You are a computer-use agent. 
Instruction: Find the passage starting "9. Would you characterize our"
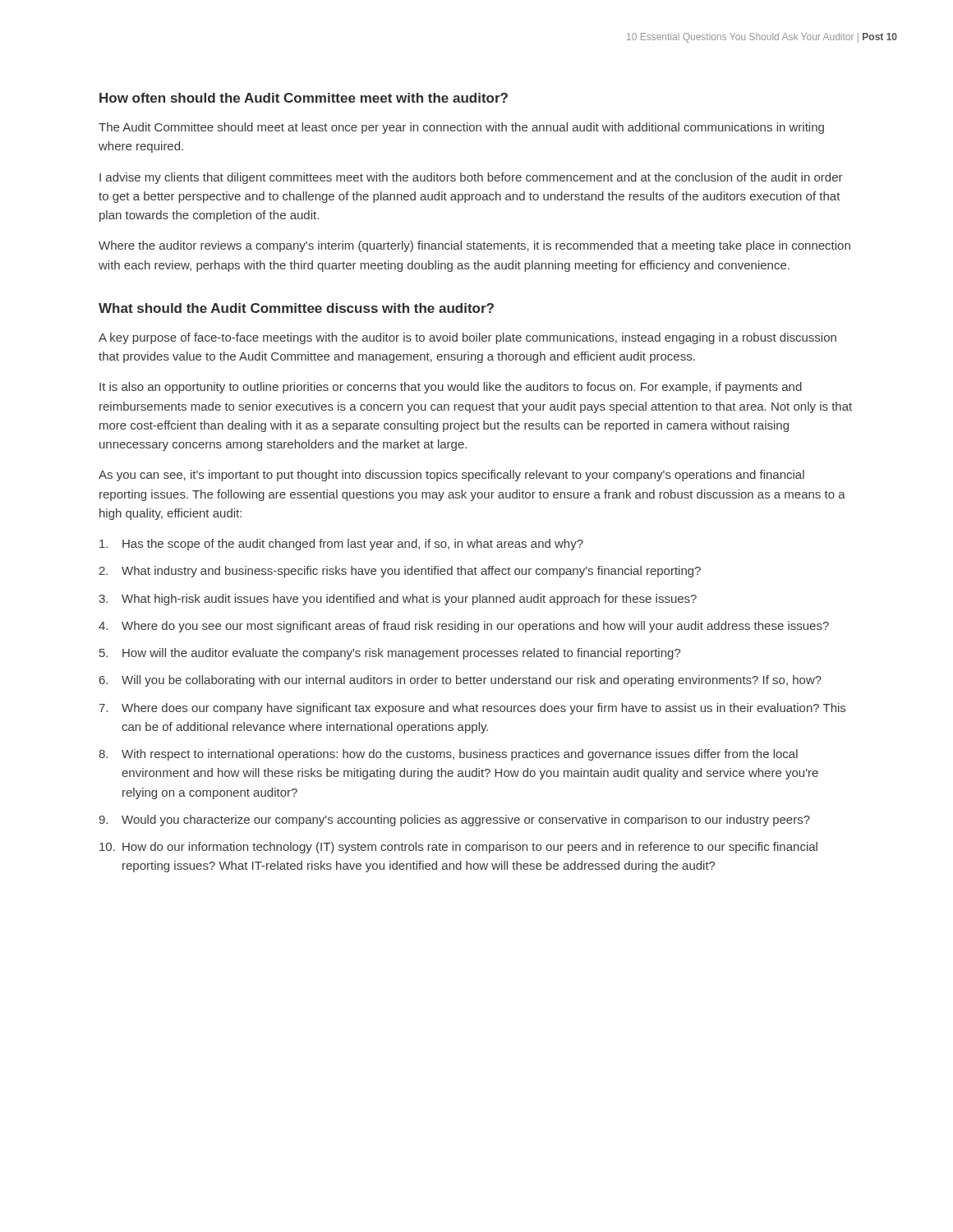(x=476, y=819)
